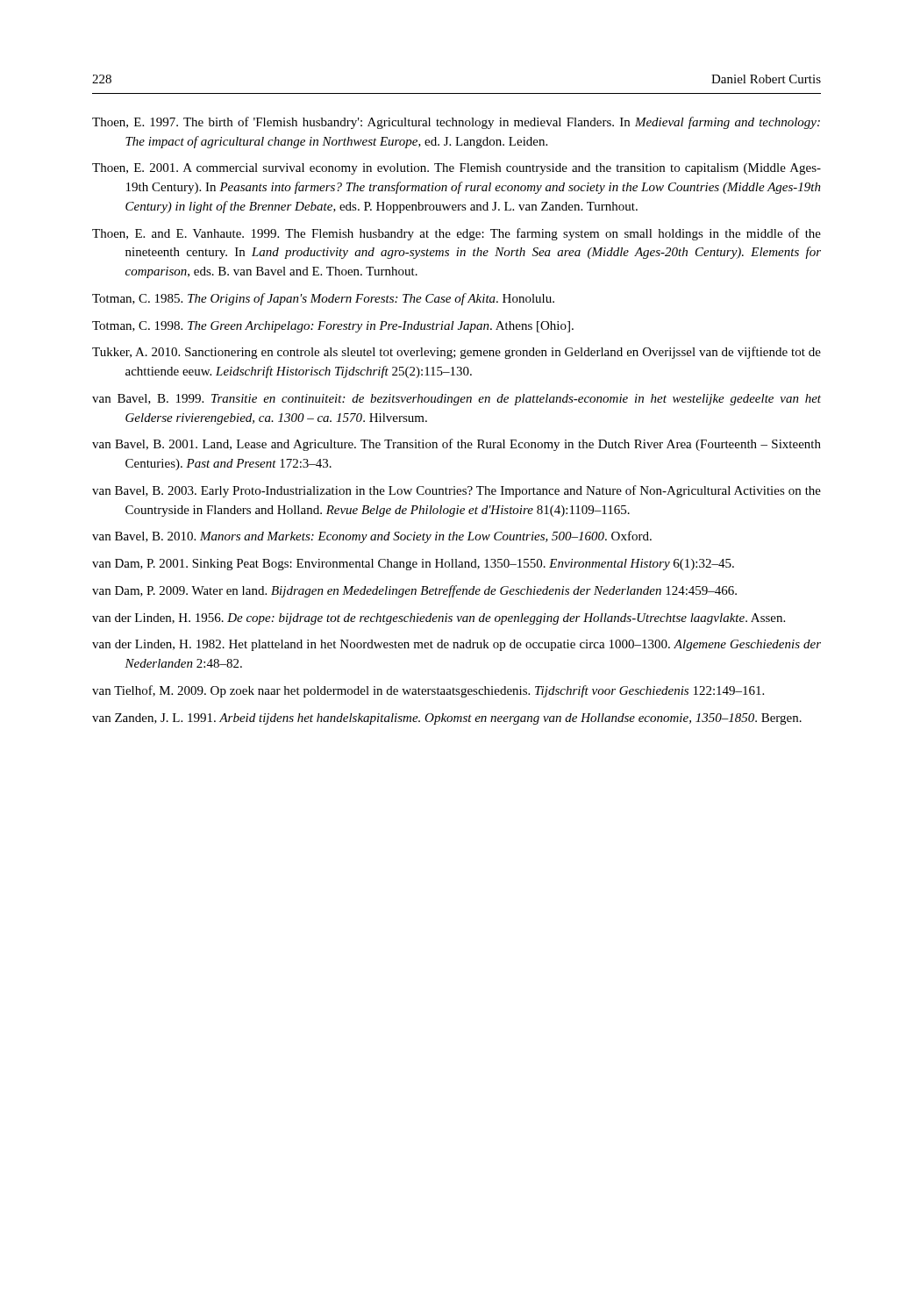Viewport: 913px width, 1316px height.
Task: Point to the block beginning "van Tielhof, M."
Action: pos(429,690)
